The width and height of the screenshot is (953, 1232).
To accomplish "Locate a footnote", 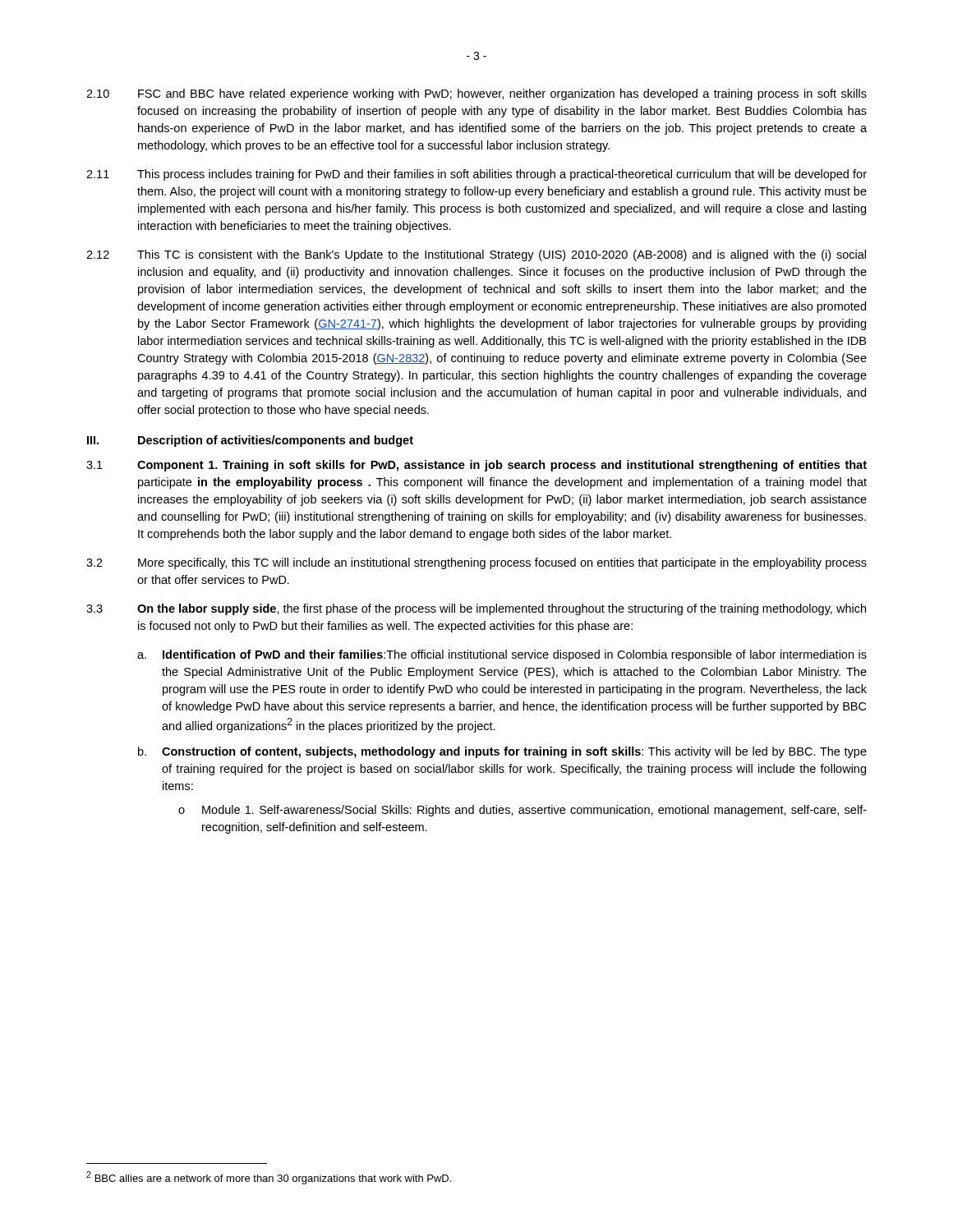I will 269,1178.
